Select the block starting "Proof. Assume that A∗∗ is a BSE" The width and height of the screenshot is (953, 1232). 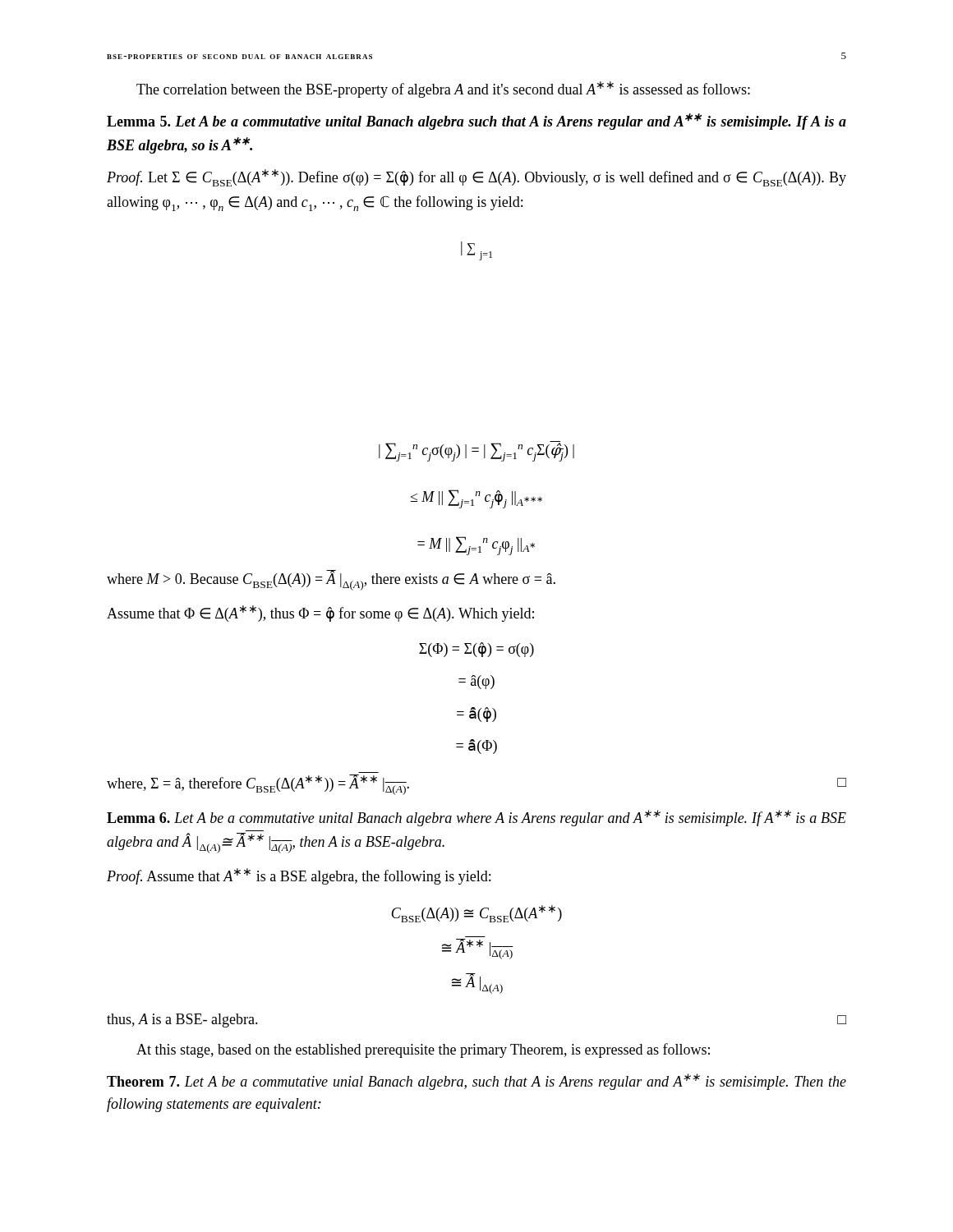476,876
